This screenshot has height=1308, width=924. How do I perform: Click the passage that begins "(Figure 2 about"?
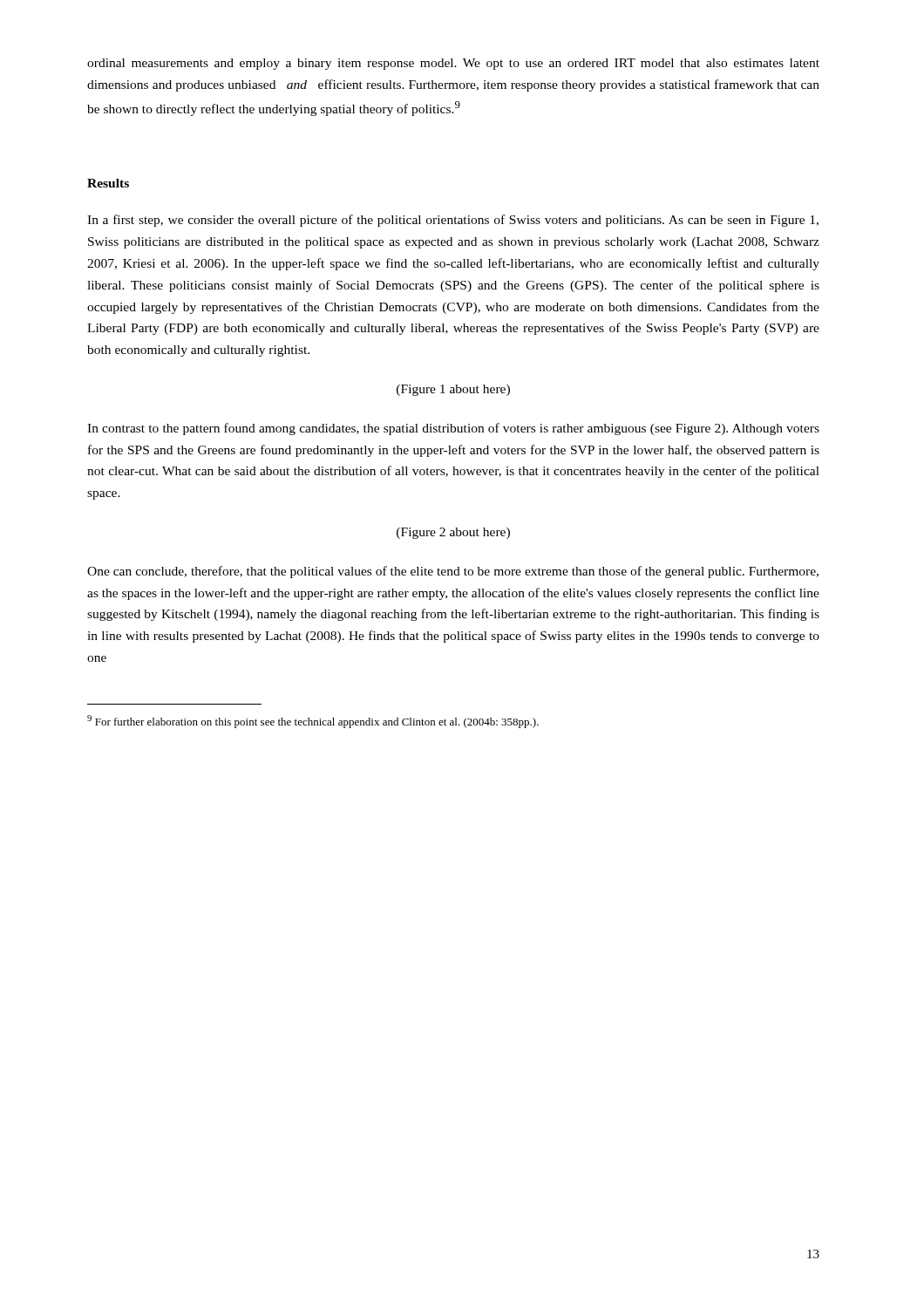(453, 531)
